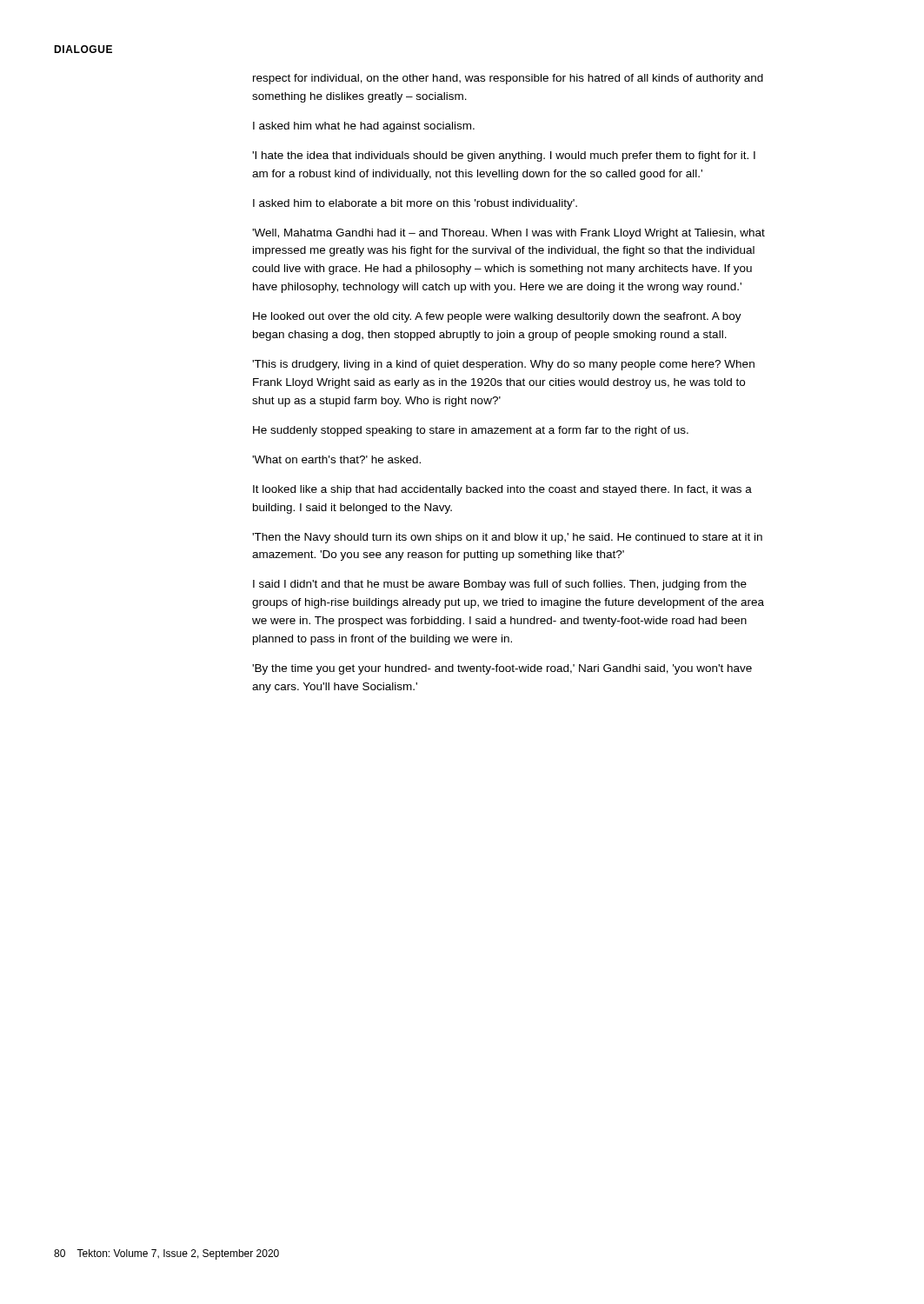Locate the text "I asked him what he had against socialism."
The image size is (924, 1304).
coord(364,127)
